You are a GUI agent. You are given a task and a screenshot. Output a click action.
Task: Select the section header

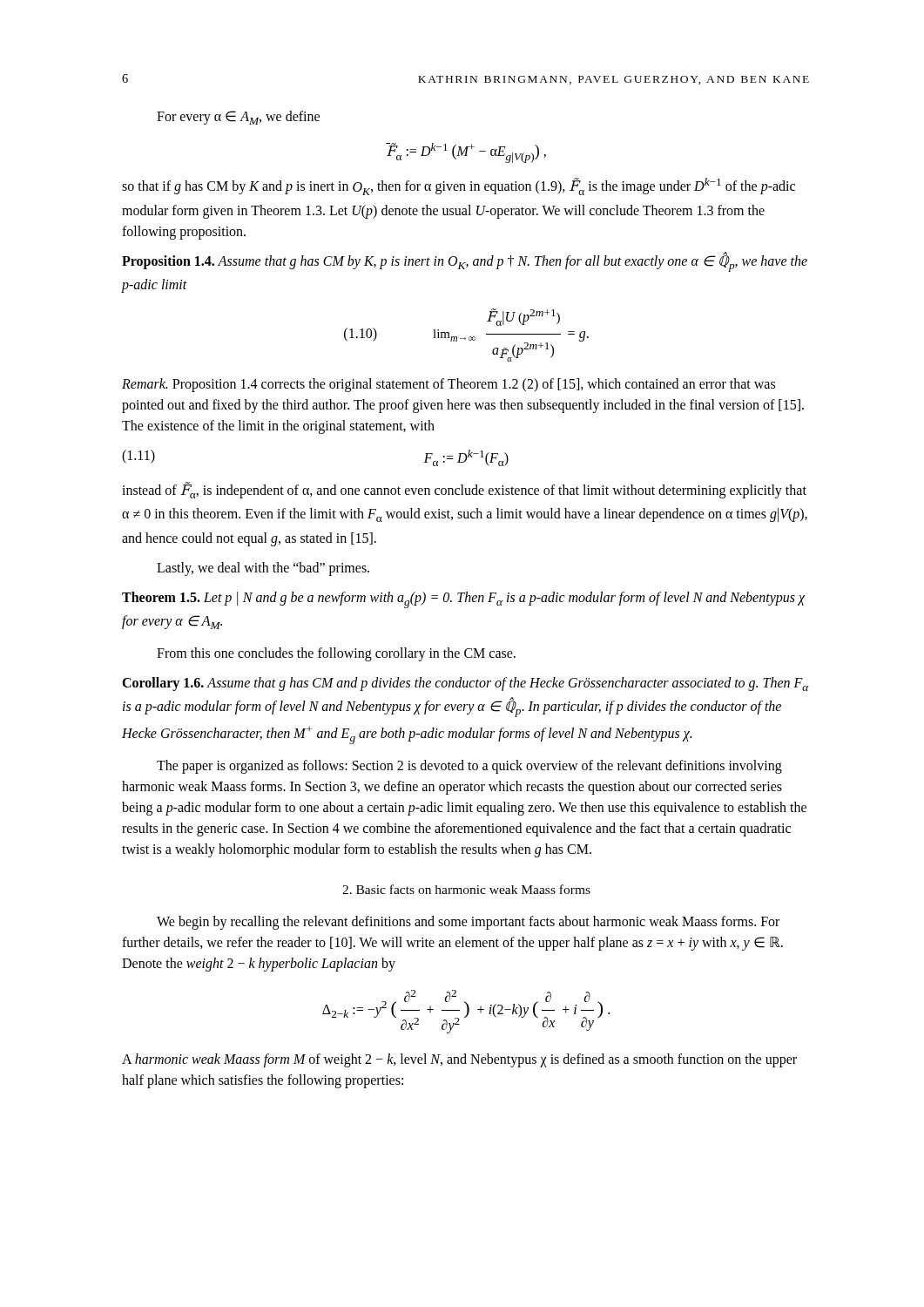466,889
